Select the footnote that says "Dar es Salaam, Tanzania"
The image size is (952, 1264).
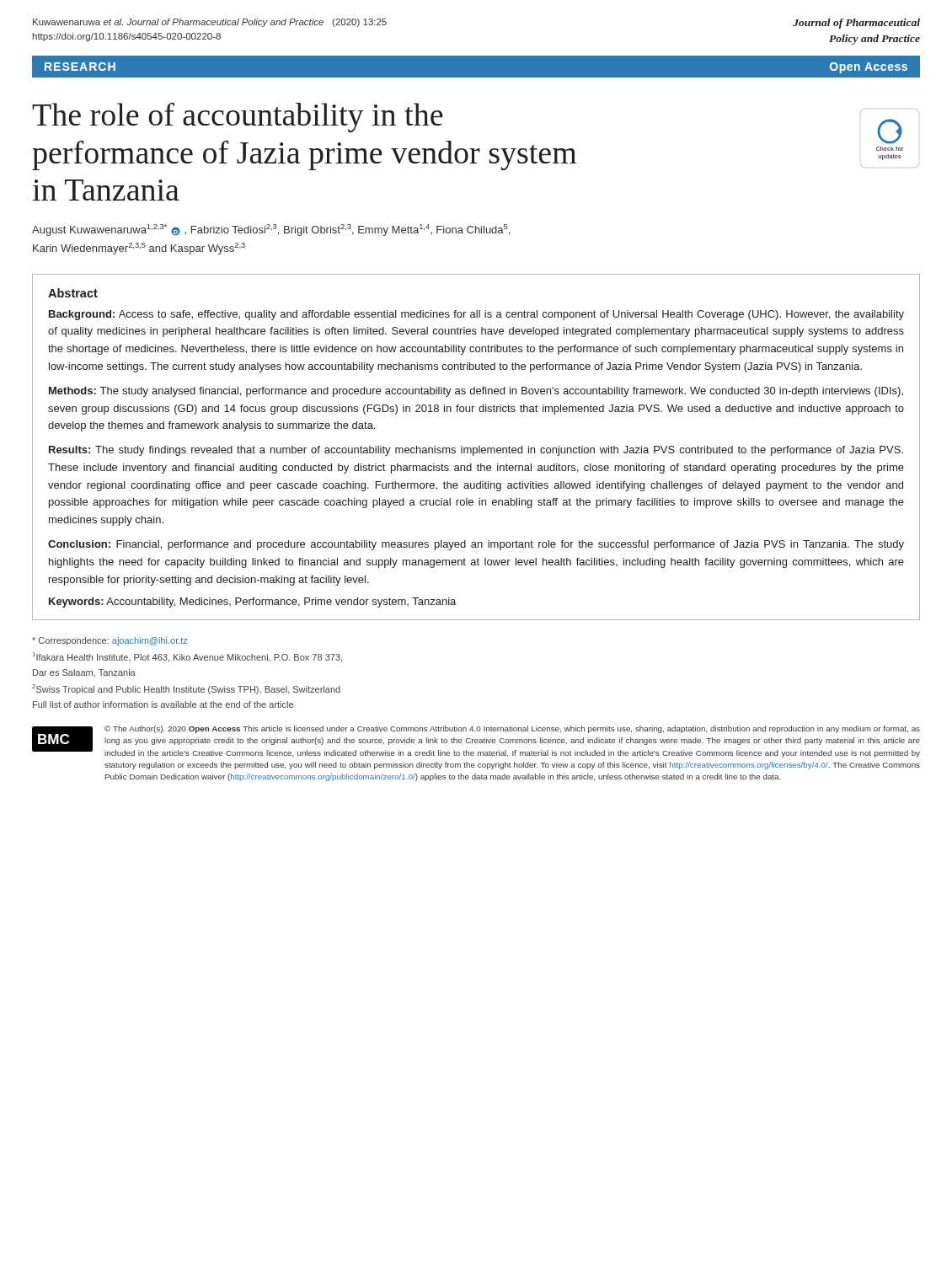click(84, 673)
